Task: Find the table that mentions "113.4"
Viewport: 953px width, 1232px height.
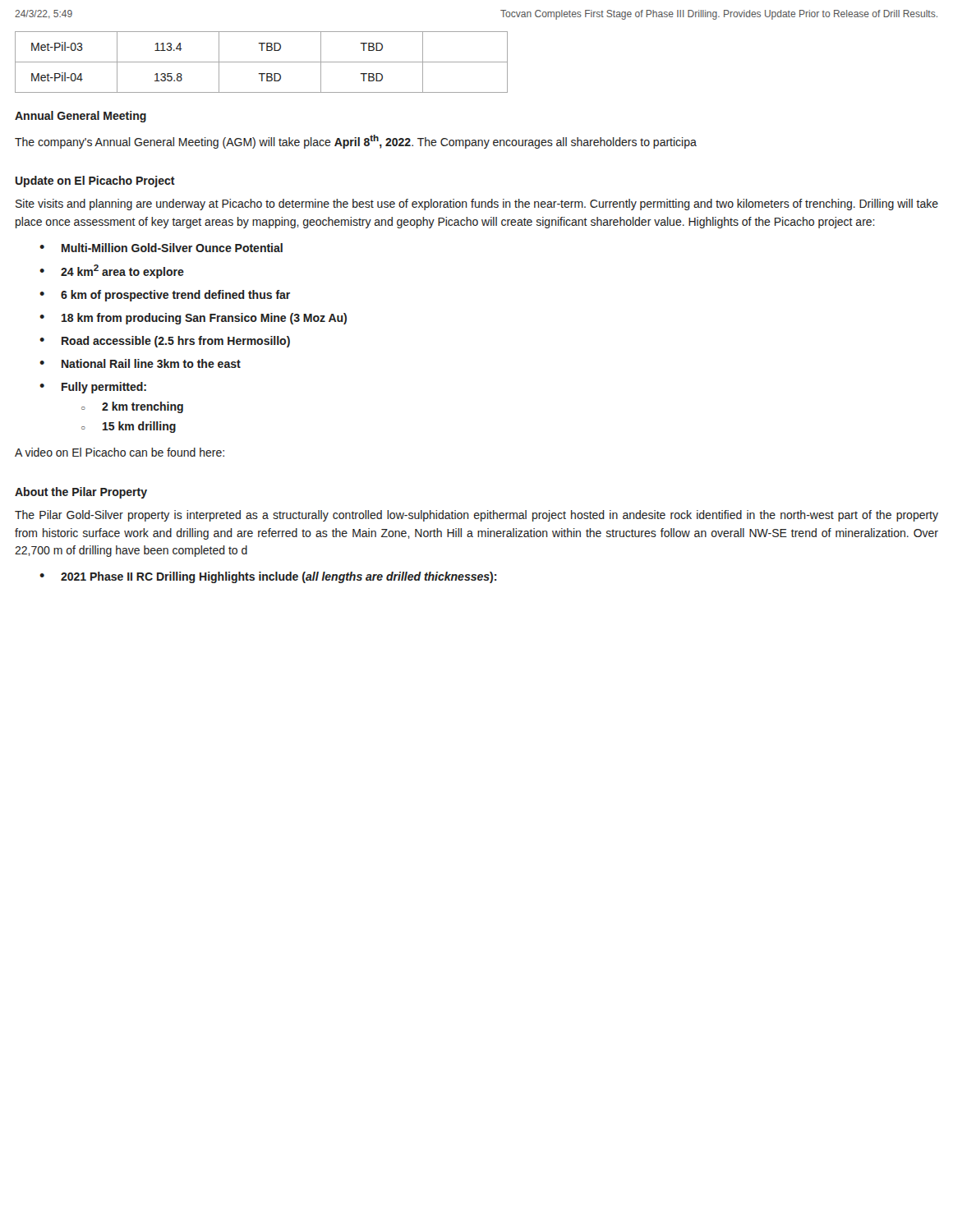Action: pyautogui.click(x=476, y=62)
